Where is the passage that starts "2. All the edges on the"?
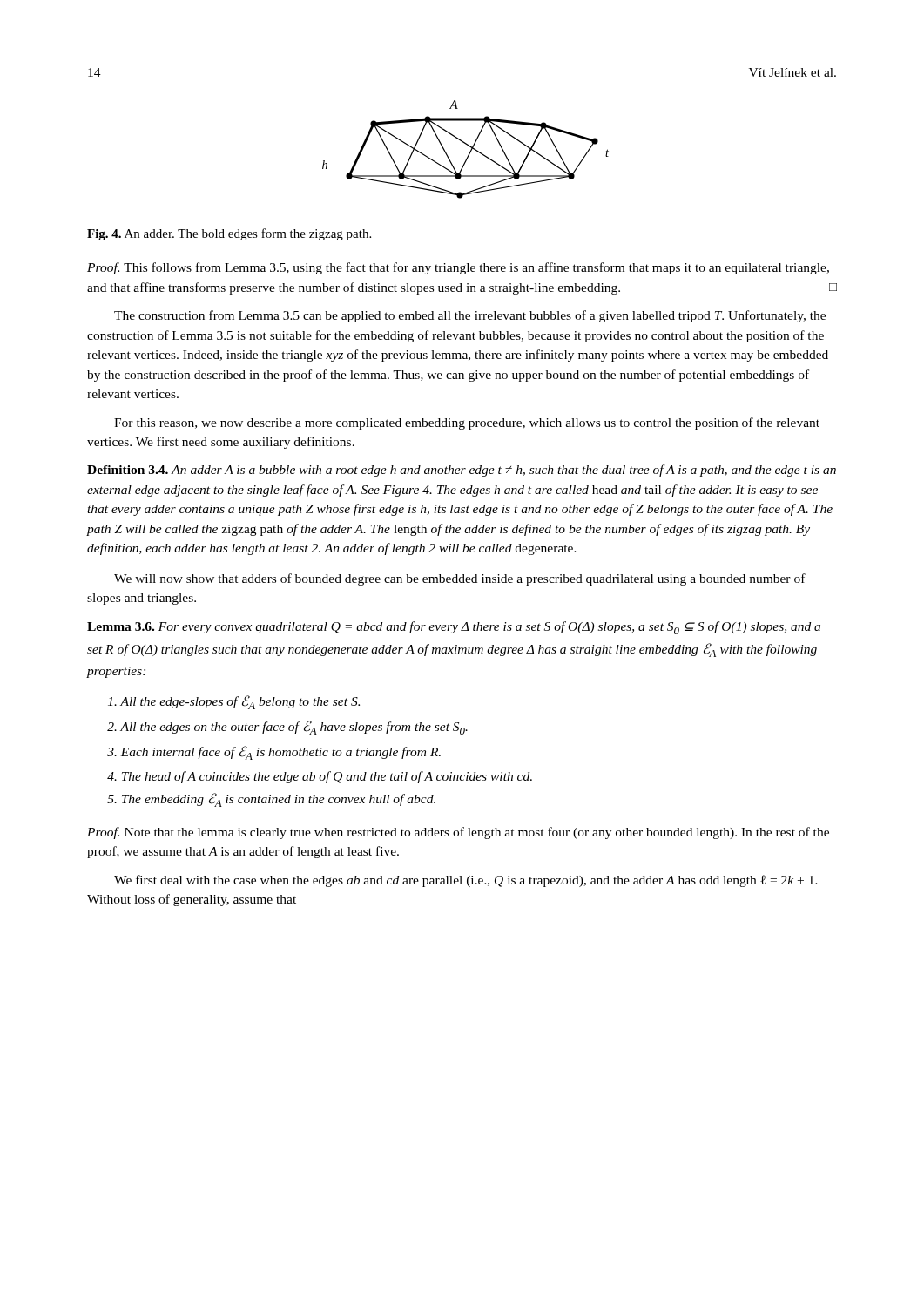Screen dimensions: 1307x924 (288, 728)
